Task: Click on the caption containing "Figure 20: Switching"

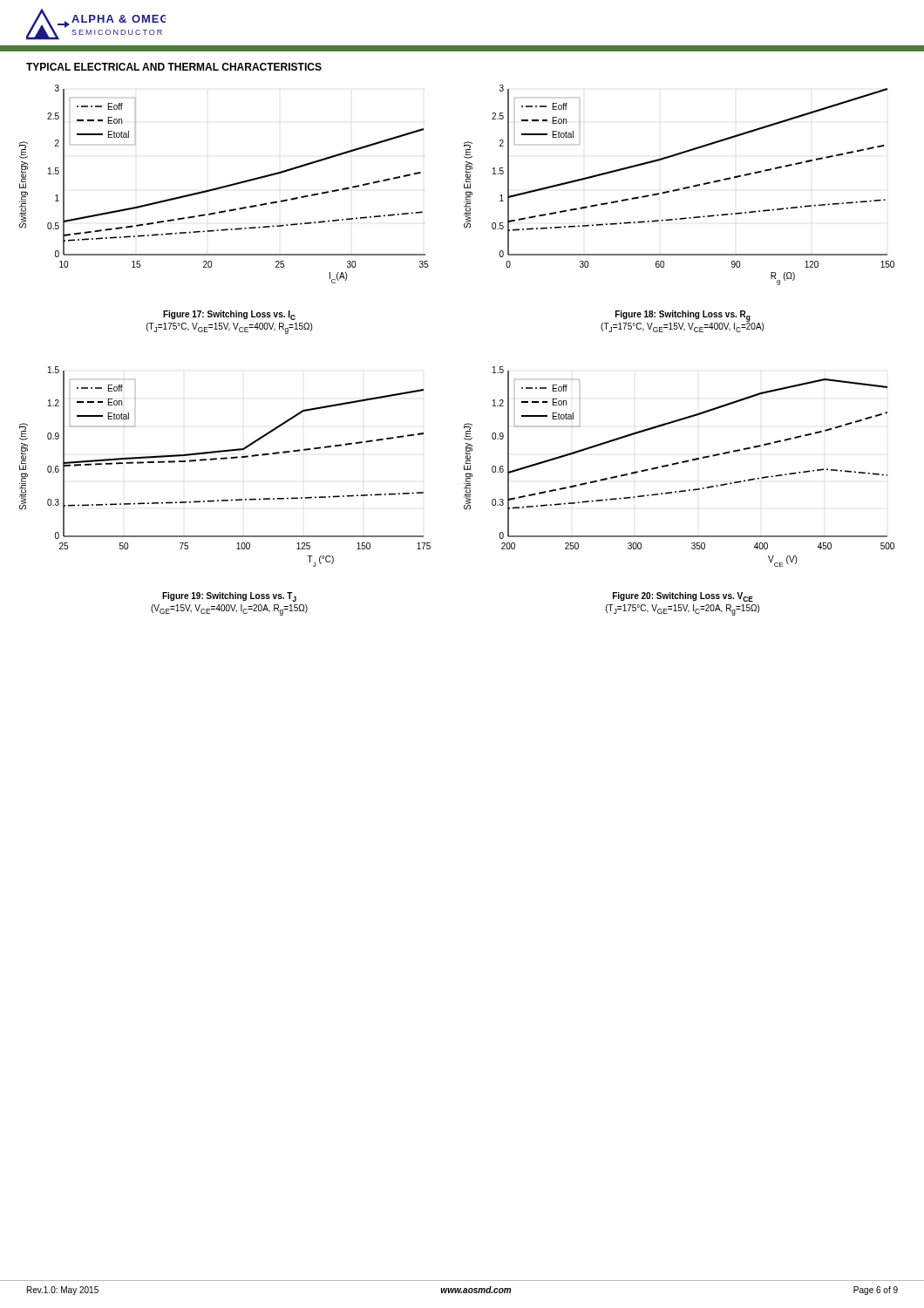Action: [683, 603]
